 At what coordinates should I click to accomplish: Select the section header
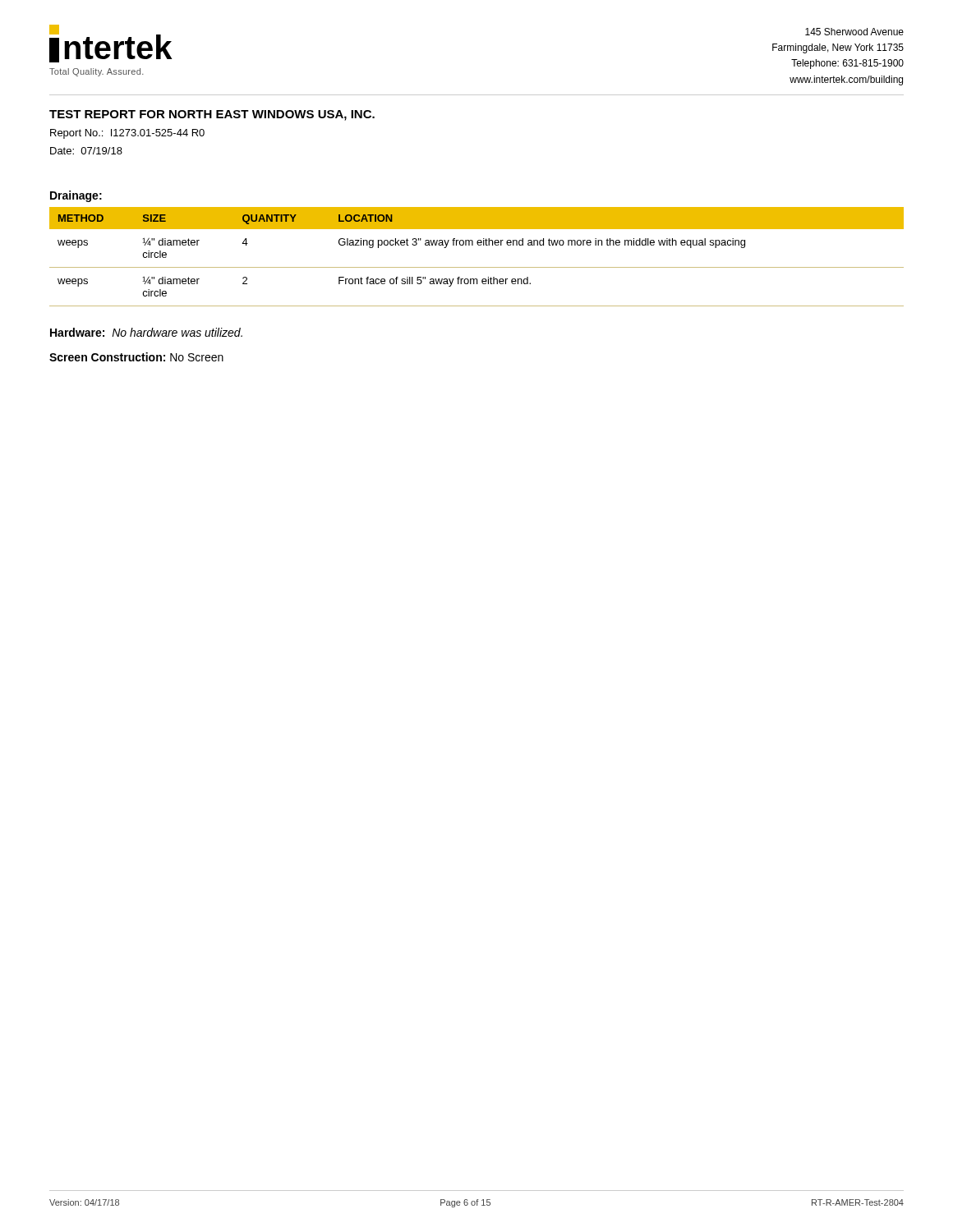(76, 195)
